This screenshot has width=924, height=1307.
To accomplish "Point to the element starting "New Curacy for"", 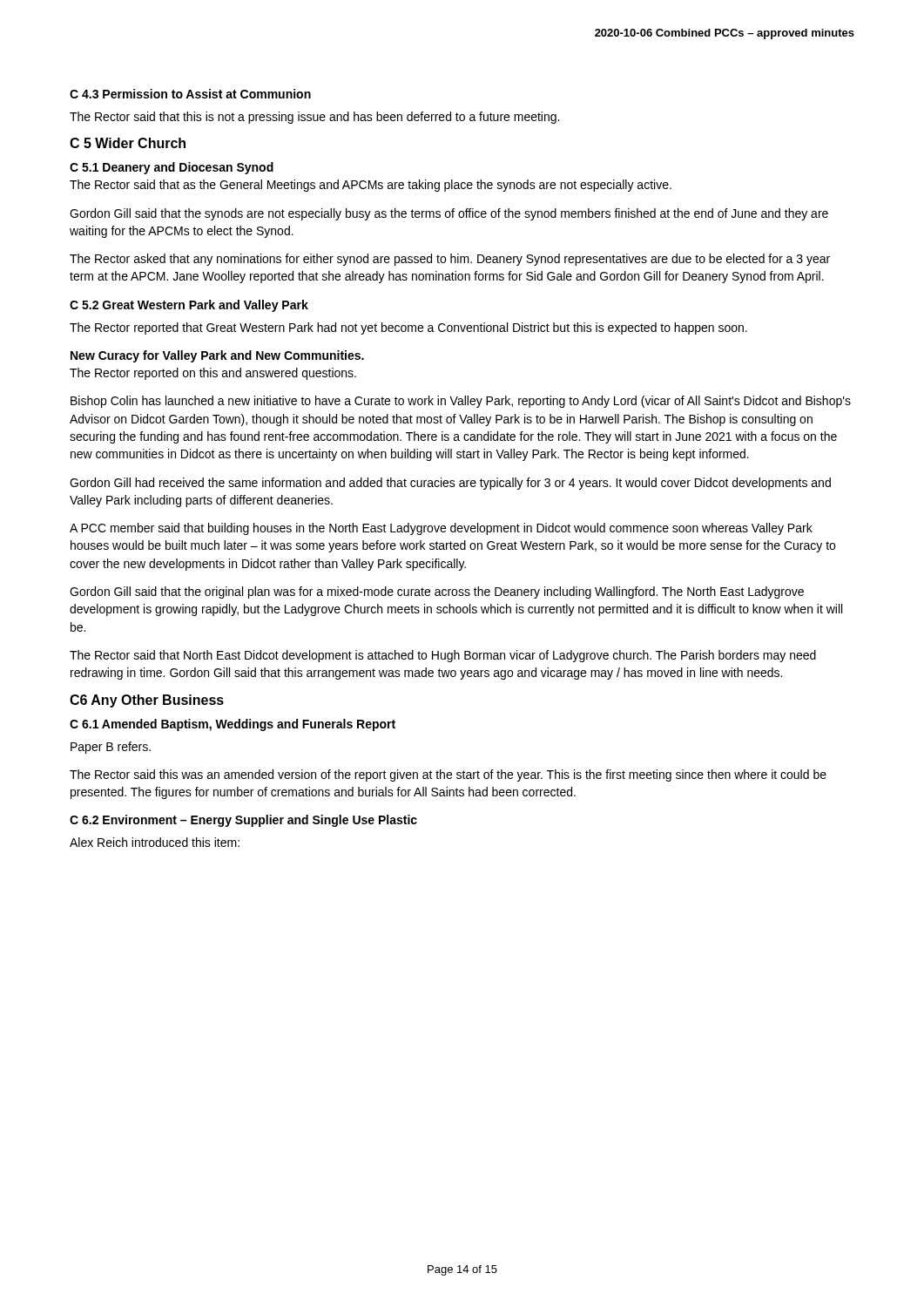I will 217,356.
